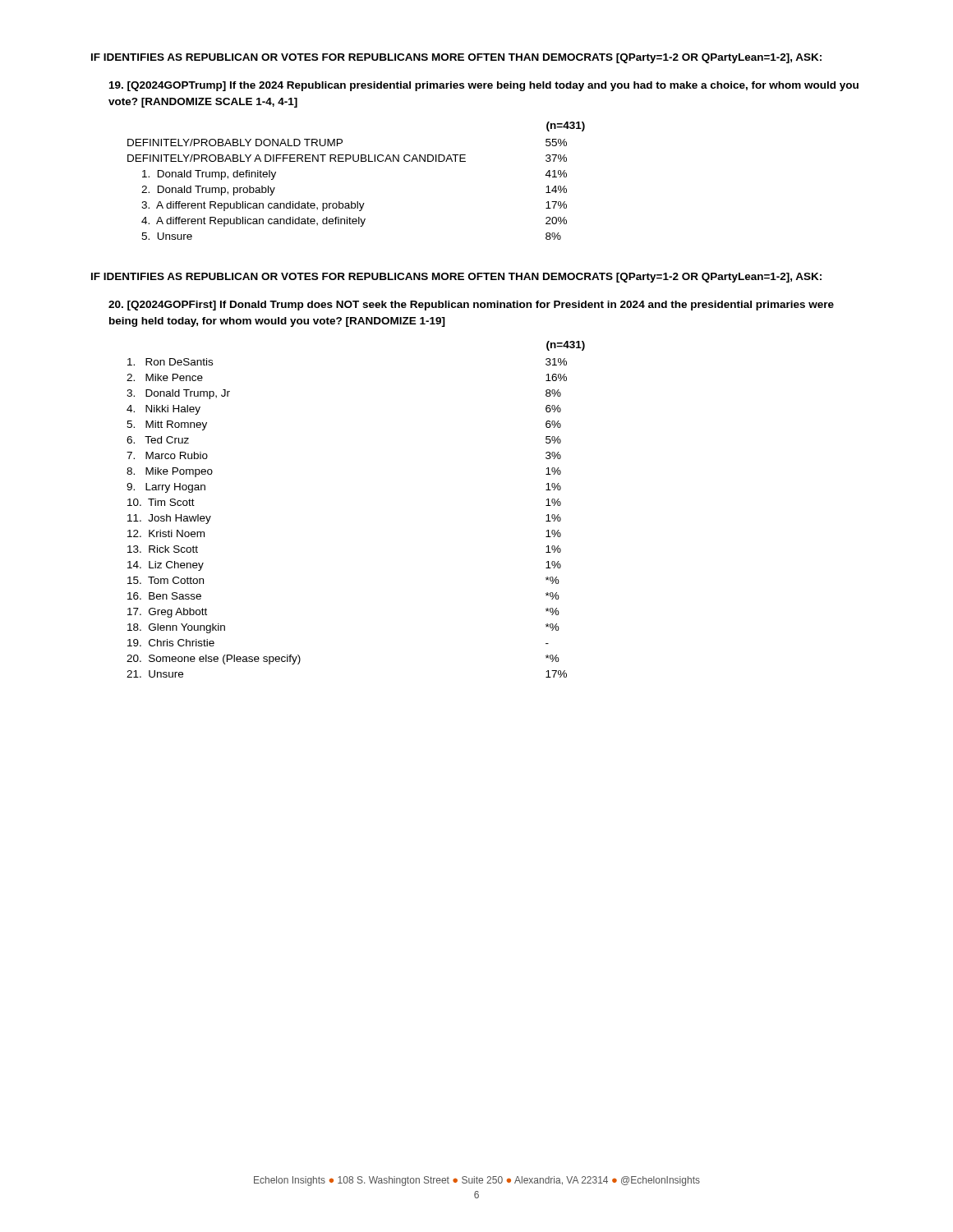This screenshot has width=953, height=1232.
Task: Locate the text block that reads "[Q2024GOPFirst] If Donald Trump does NOT seek the"
Action: point(471,312)
